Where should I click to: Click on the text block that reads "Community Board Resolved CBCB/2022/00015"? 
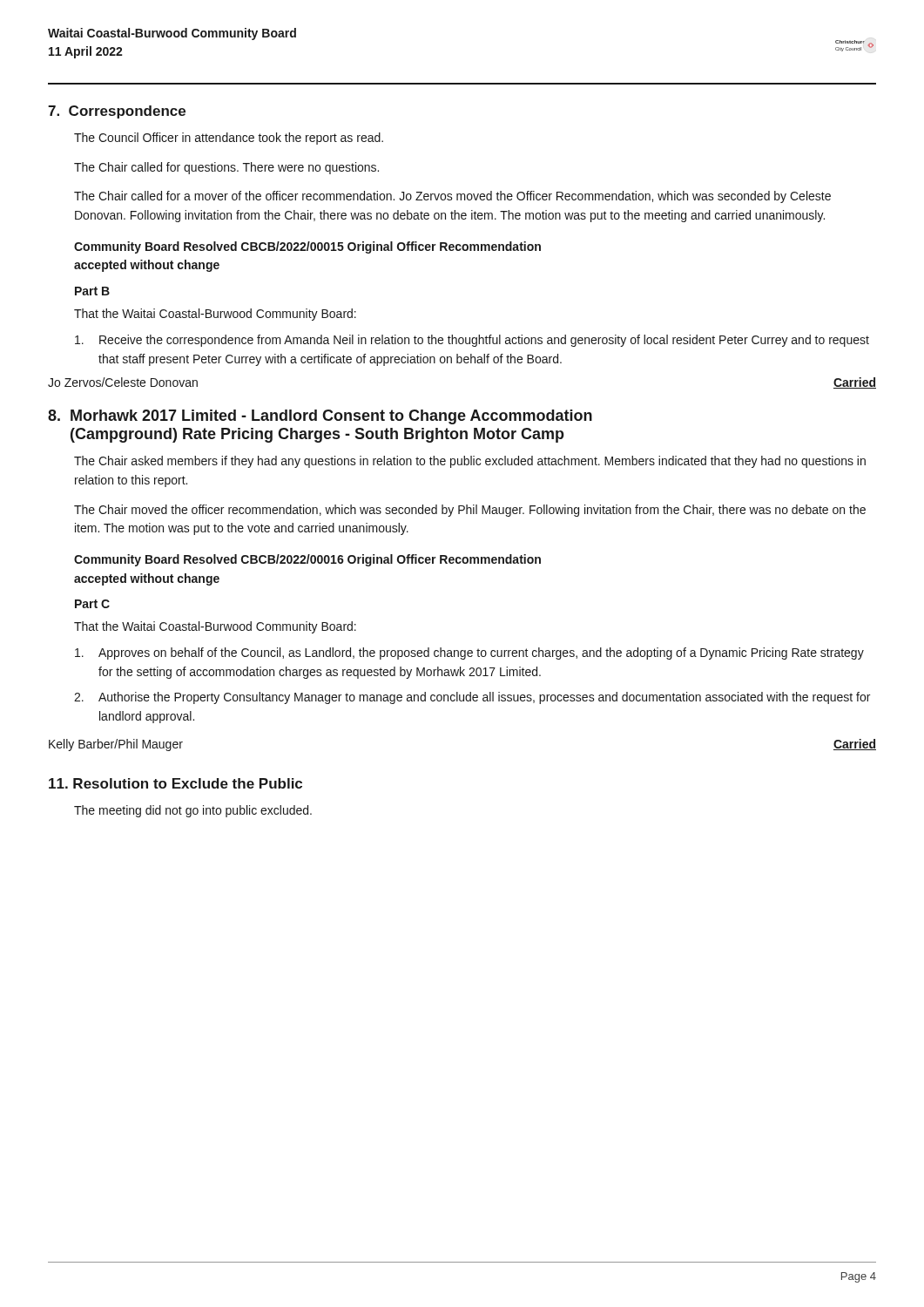(x=308, y=256)
